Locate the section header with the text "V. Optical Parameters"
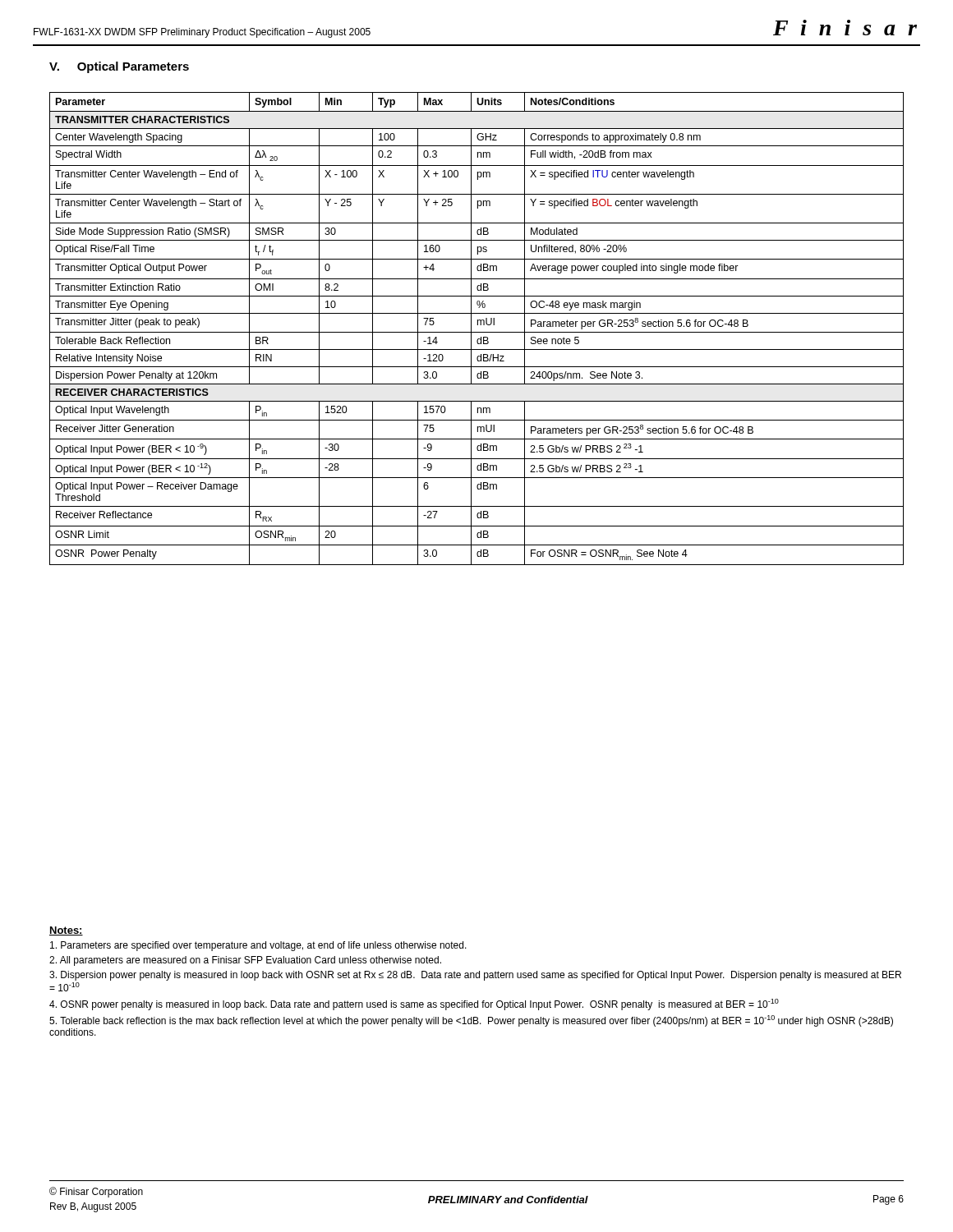This screenshot has width=953, height=1232. [x=119, y=66]
